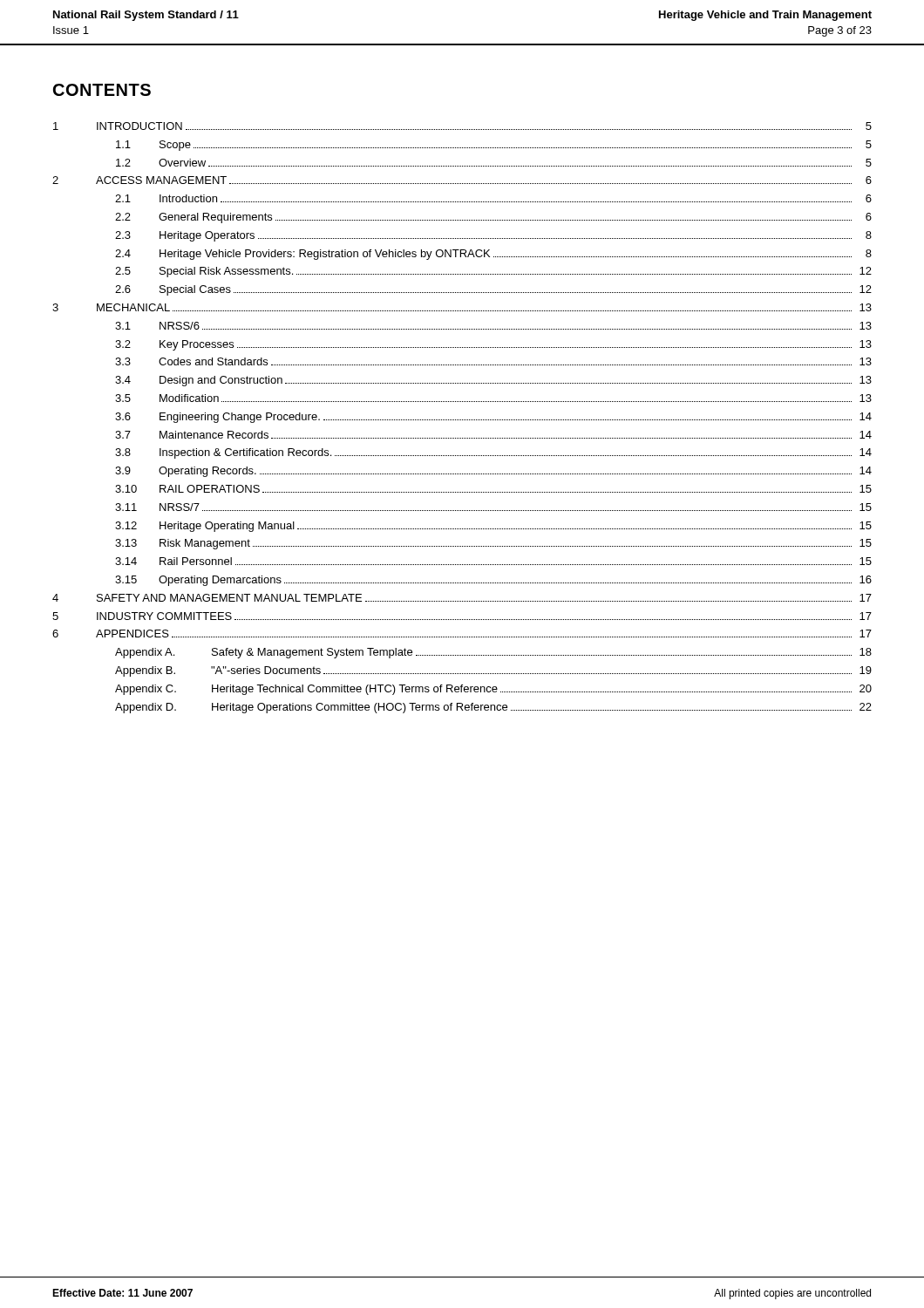Click on the element starting "3.3 Codes and"
Viewport: 924px width, 1308px height.
pyautogui.click(x=484, y=363)
